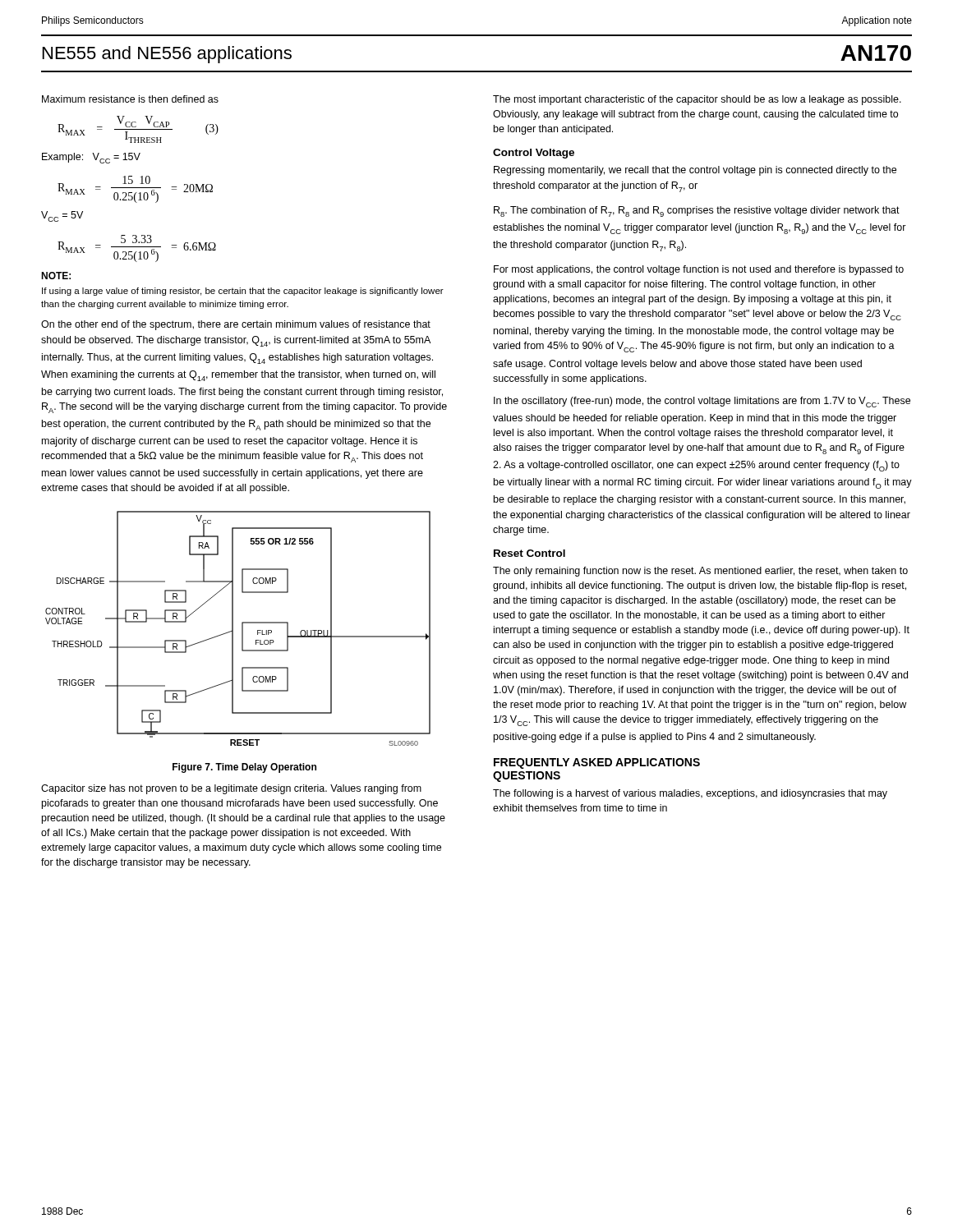The height and width of the screenshot is (1232, 953).
Task: Locate the text block containing "The most important characteristic of the"
Action: [x=697, y=114]
